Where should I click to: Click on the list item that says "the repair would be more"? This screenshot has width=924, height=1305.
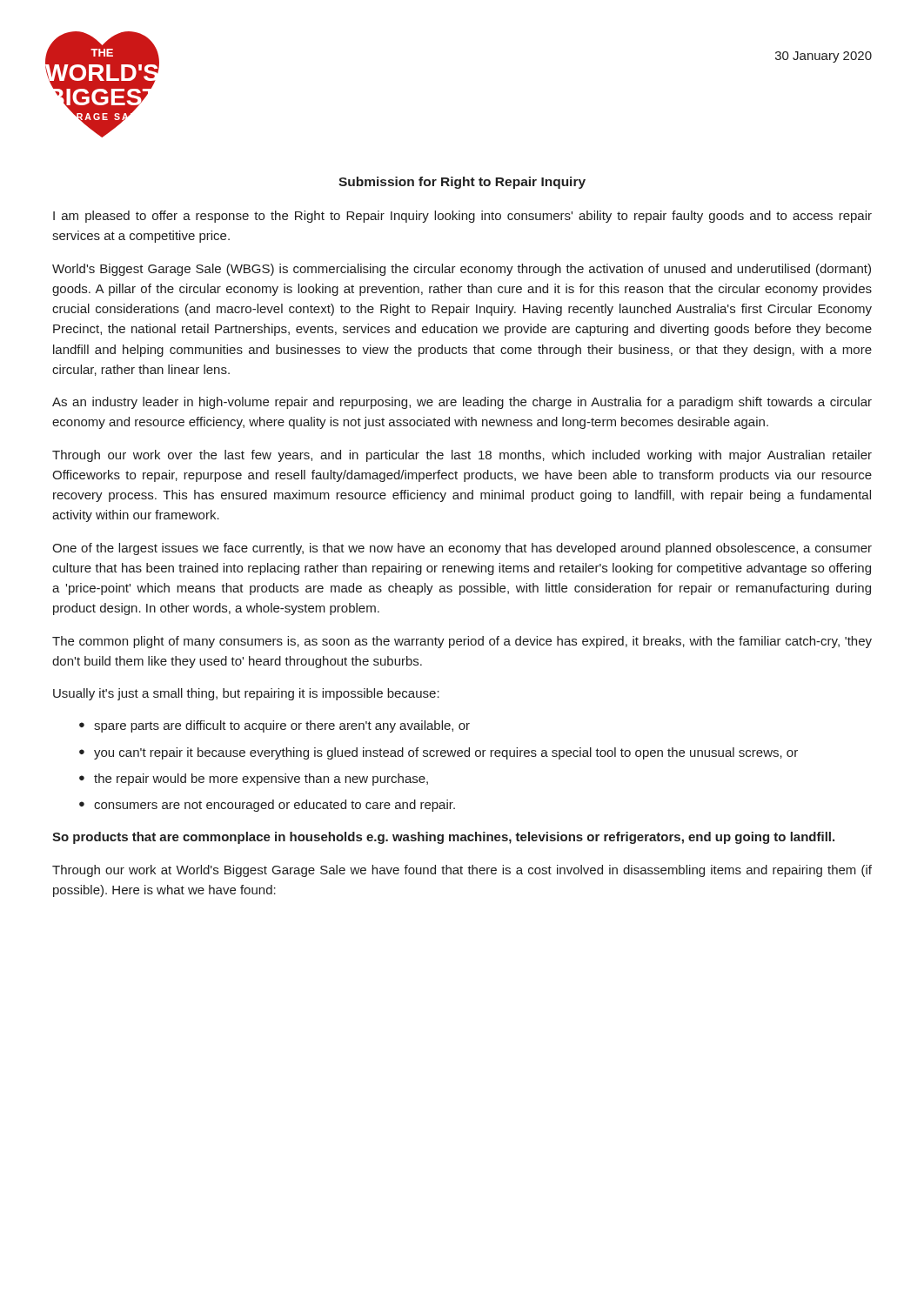pyautogui.click(x=262, y=778)
